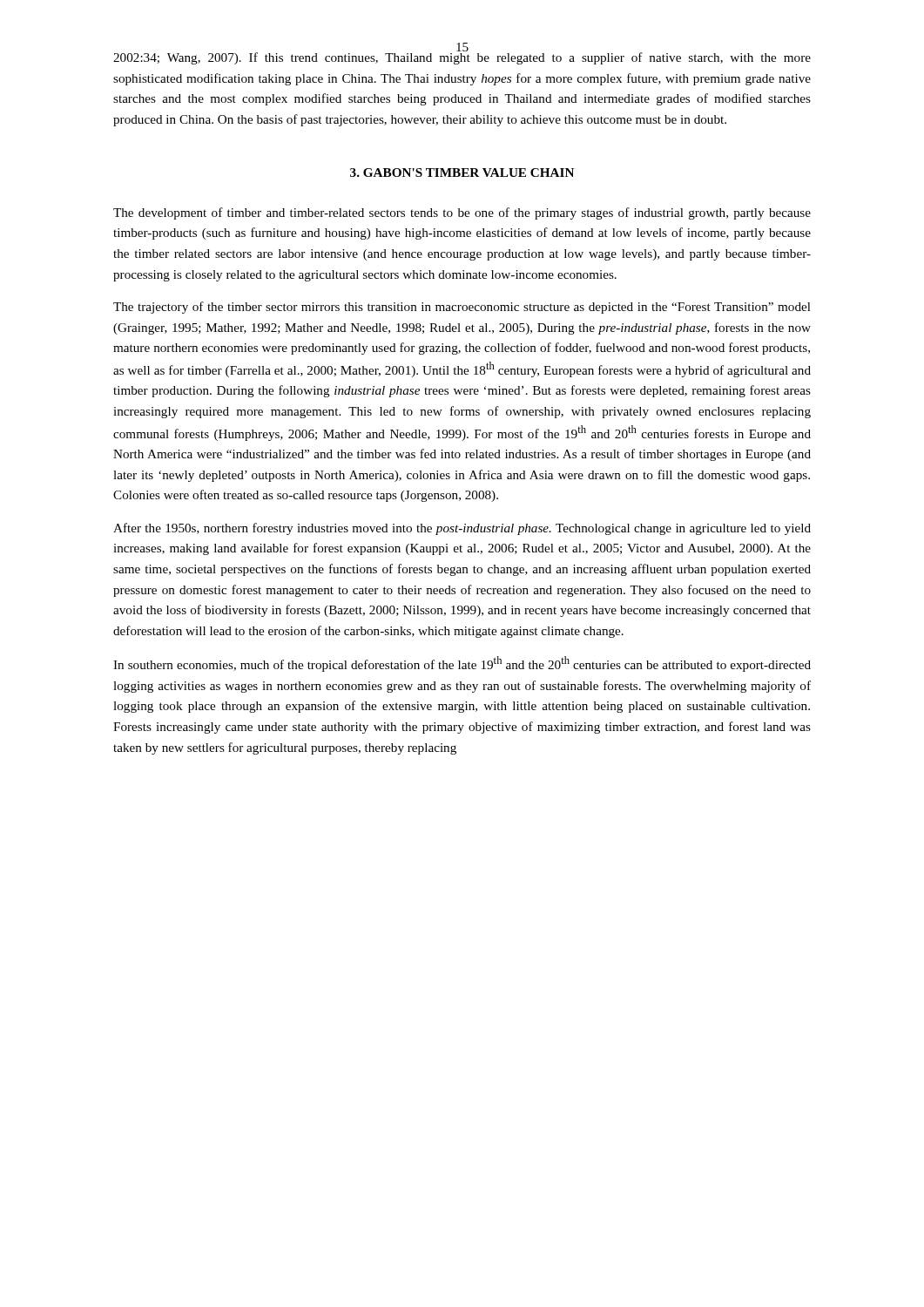
Task: Point to the block beginning "In southern economies, much of the tropical deforestation"
Action: point(462,705)
